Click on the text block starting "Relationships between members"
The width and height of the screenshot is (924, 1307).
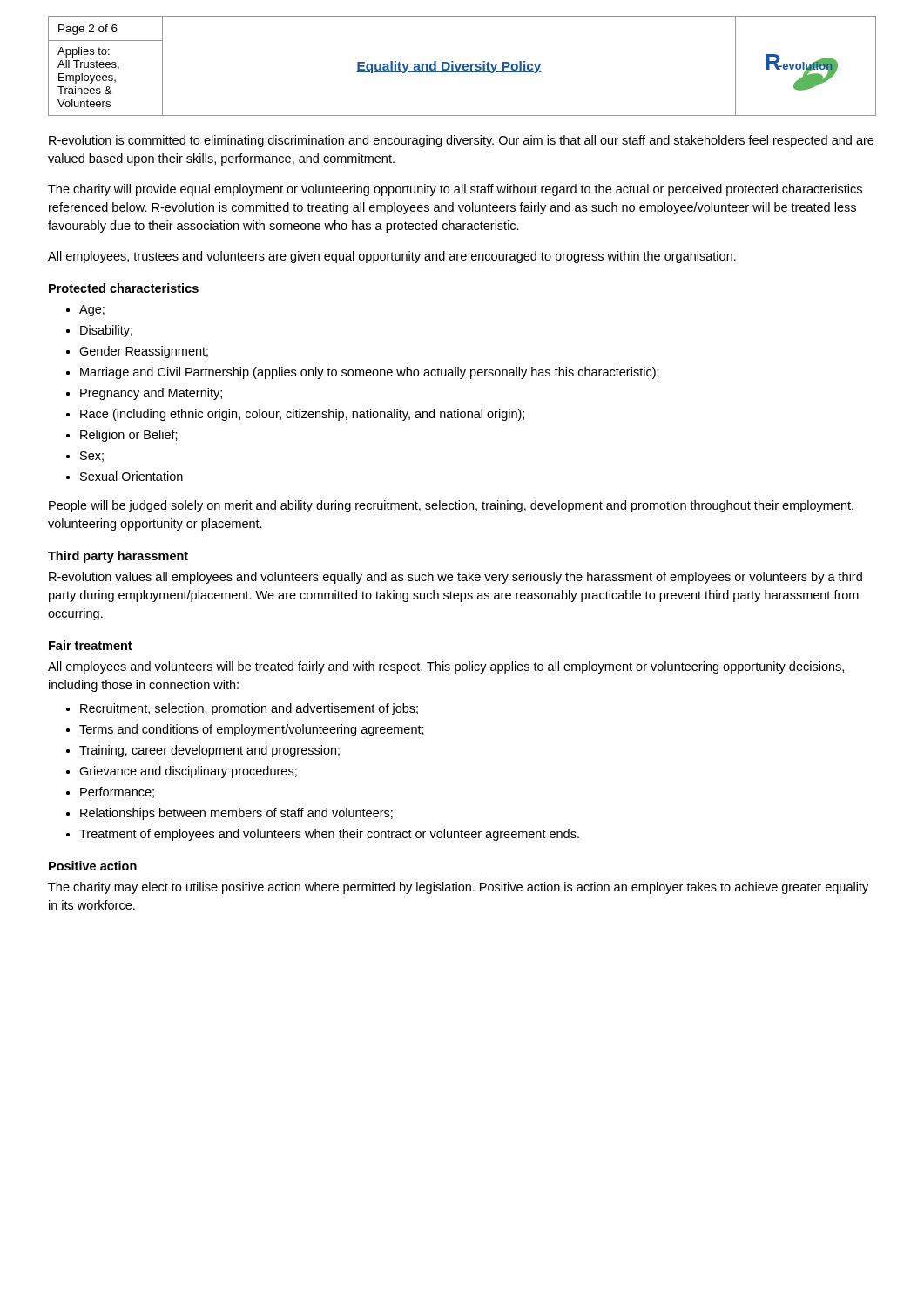(236, 814)
